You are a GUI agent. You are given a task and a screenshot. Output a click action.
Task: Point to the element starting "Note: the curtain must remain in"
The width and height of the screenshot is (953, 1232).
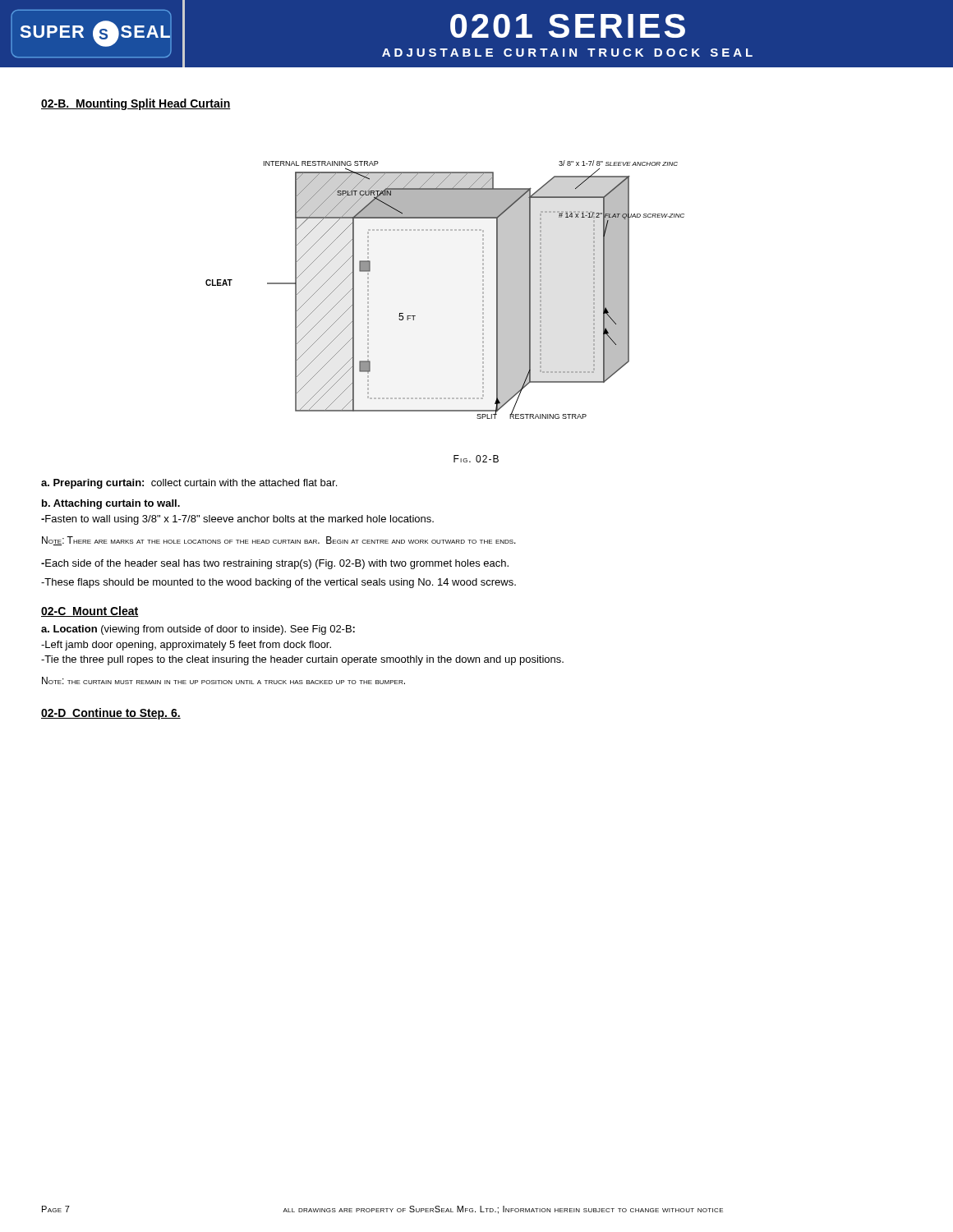[x=223, y=681]
